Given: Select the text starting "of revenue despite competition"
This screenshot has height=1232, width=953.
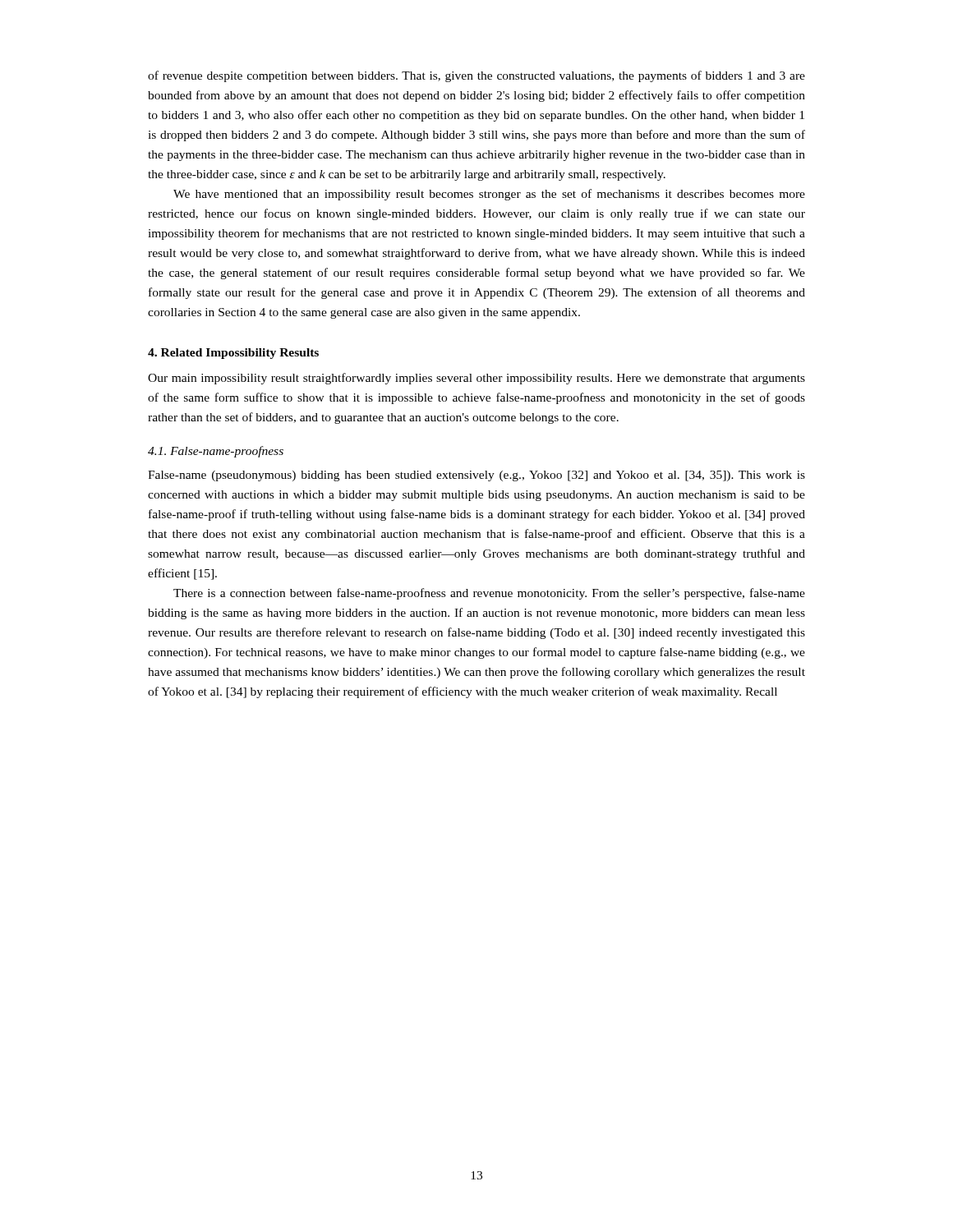Looking at the screenshot, I should (476, 194).
